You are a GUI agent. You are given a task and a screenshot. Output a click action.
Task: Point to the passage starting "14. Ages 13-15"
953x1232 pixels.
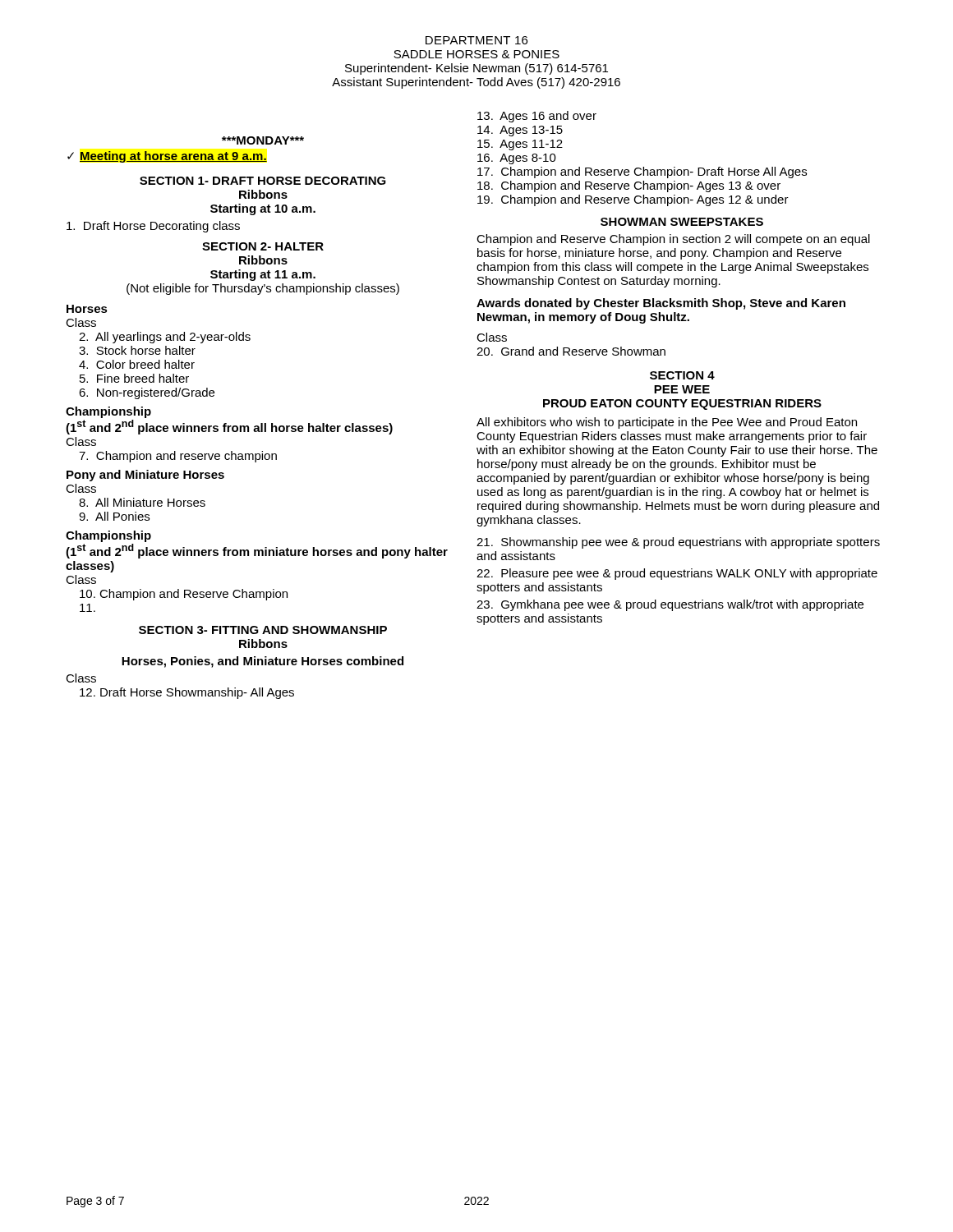click(x=520, y=129)
